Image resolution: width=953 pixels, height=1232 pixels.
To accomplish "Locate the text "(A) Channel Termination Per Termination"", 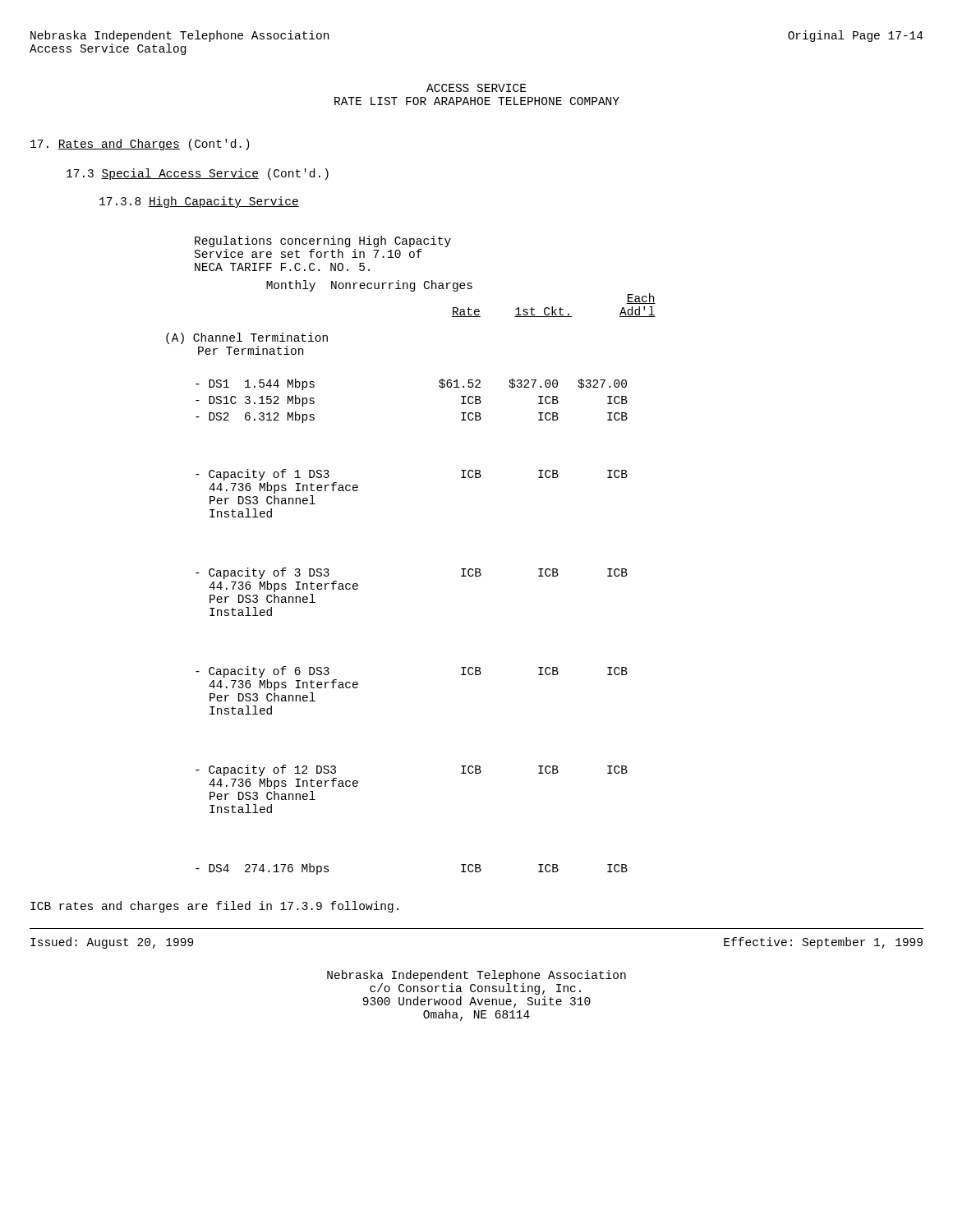I will pos(246,345).
